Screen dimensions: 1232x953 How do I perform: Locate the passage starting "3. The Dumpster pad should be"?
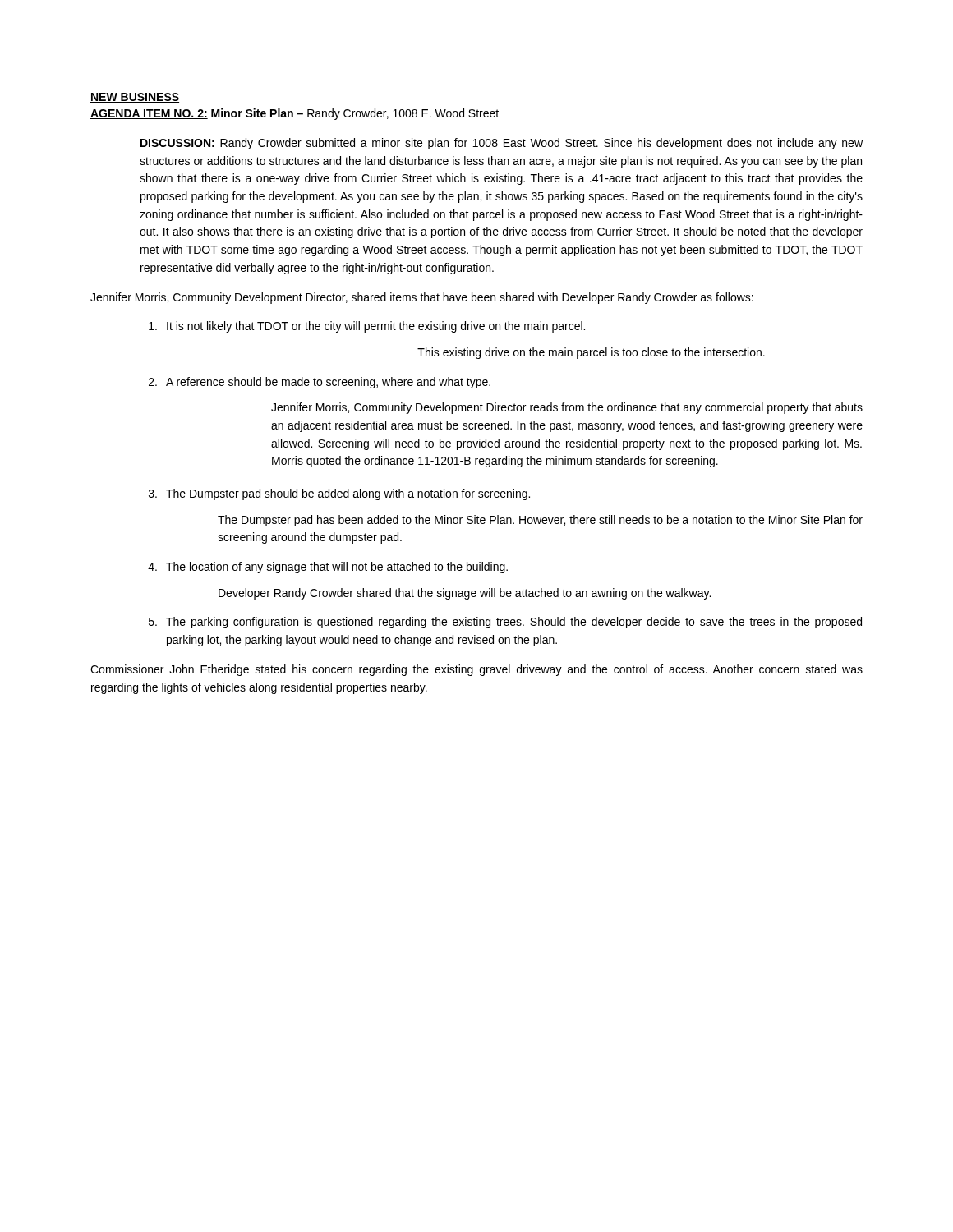501,494
